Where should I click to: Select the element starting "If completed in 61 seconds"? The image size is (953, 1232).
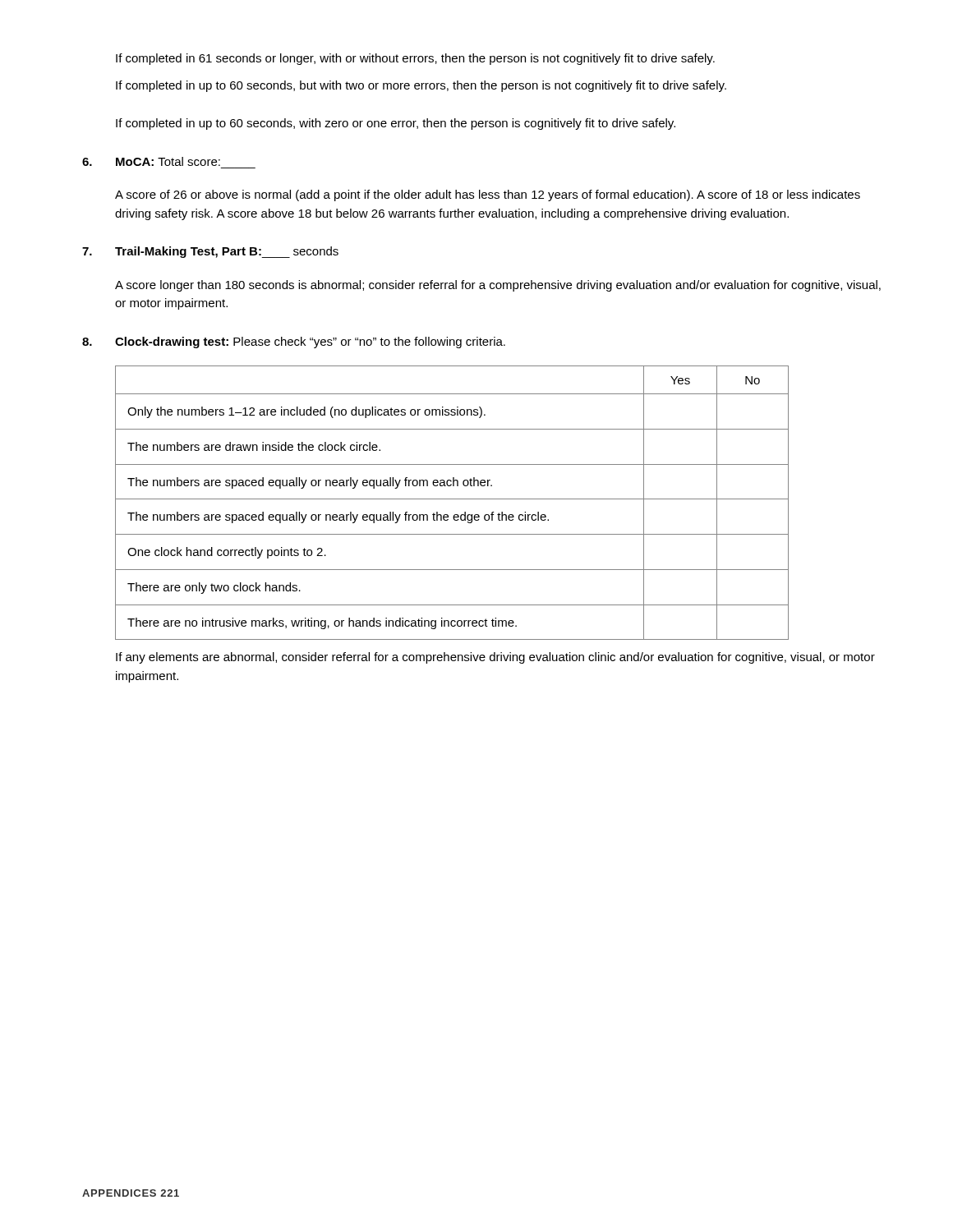click(x=415, y=58)
